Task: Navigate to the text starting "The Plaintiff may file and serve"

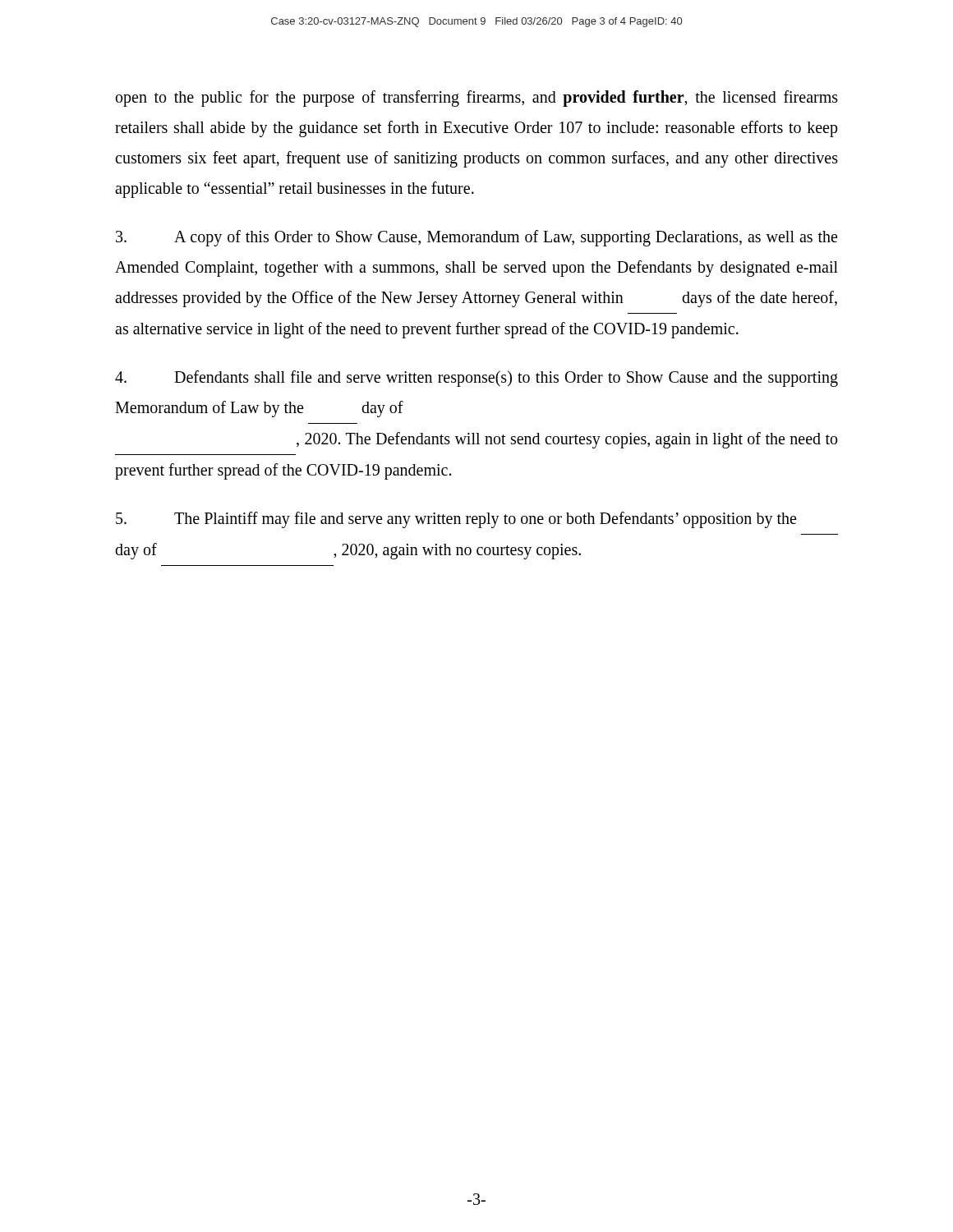Action: click(476, 535)
